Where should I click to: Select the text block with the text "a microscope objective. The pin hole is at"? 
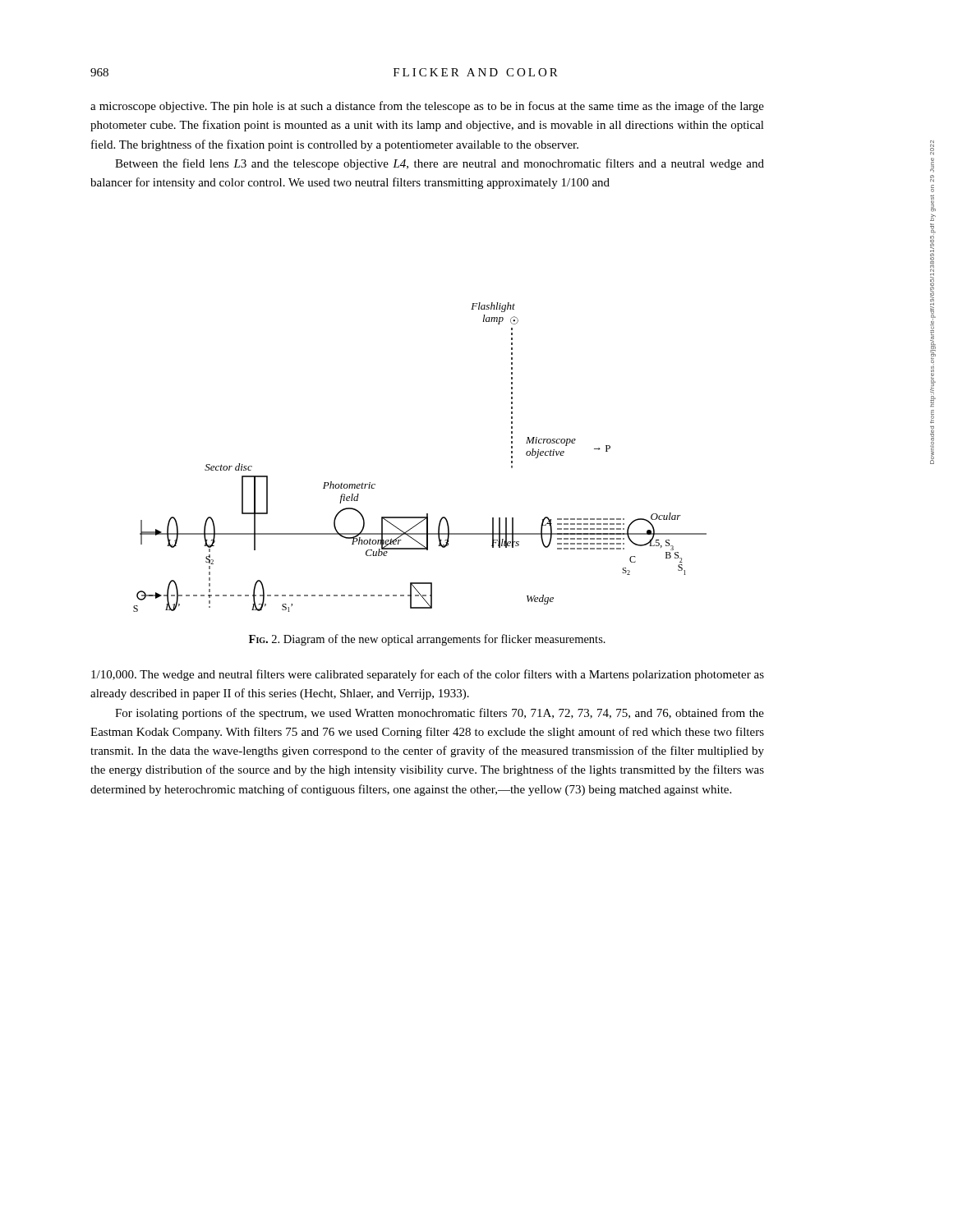pyautogui.click(x=427, y=145)
